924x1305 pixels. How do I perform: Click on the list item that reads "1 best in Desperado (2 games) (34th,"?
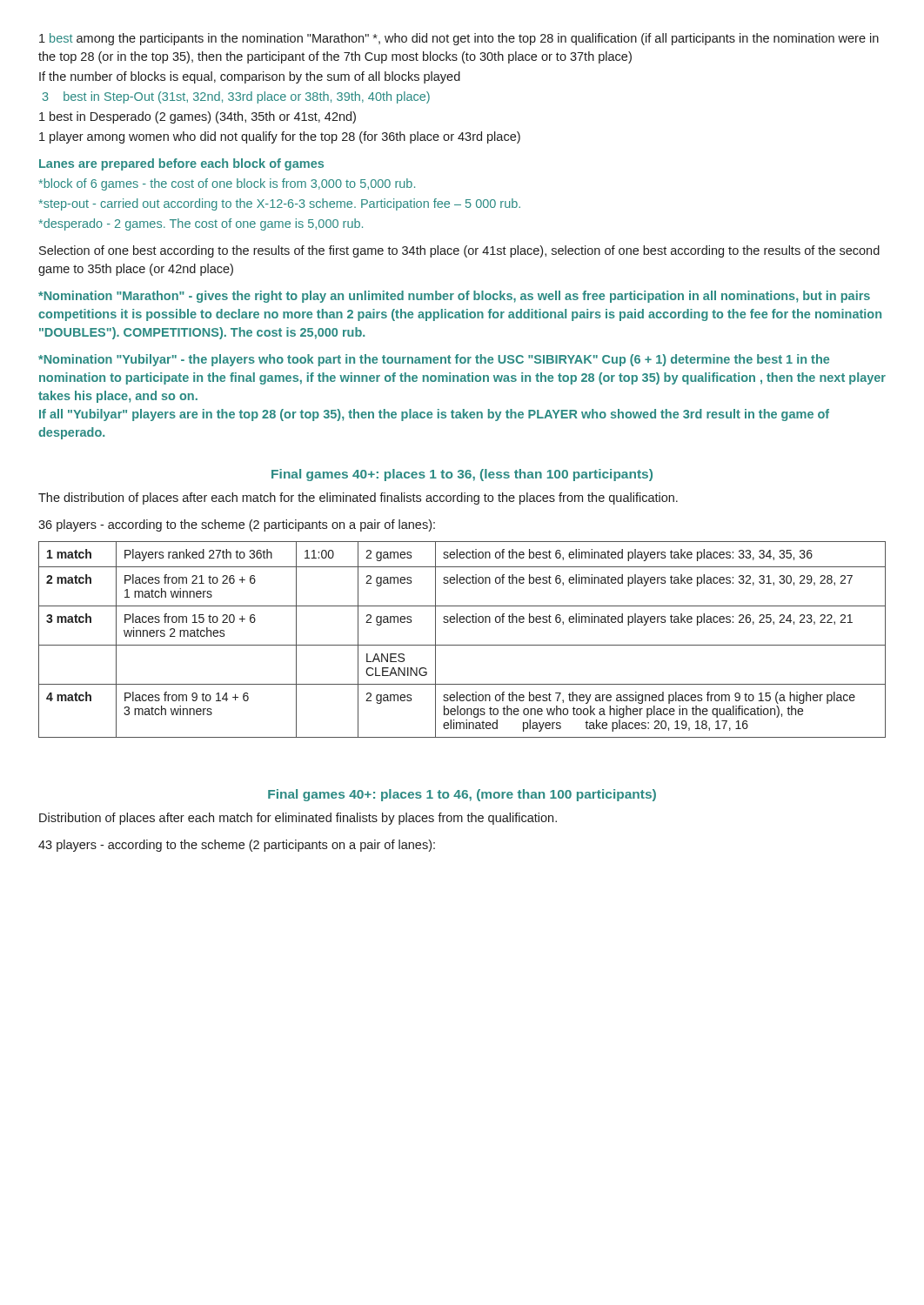click(197, 117)
